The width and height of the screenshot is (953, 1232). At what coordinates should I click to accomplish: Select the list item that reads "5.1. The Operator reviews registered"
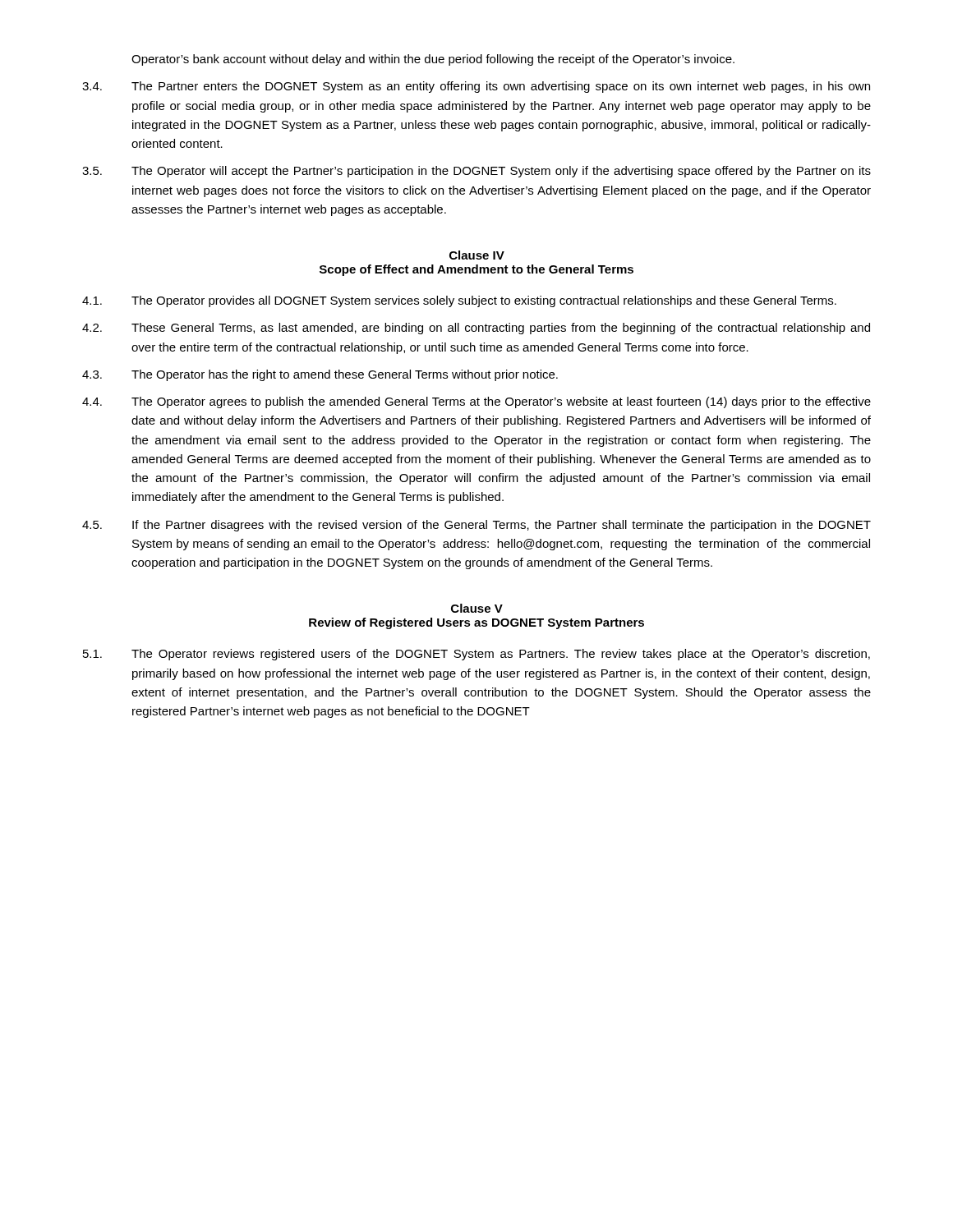[476, 682]
